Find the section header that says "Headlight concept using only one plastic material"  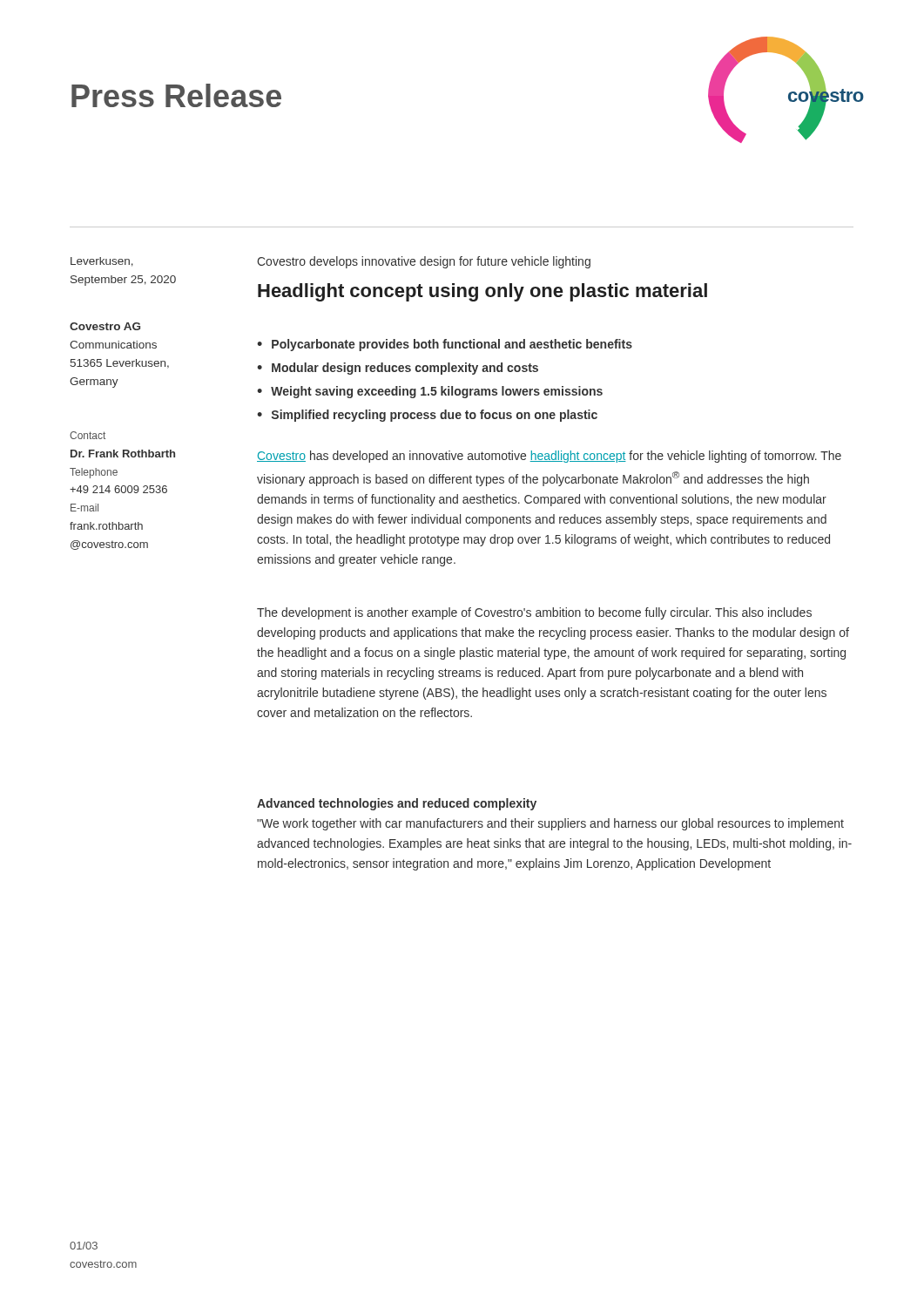[x=483, y=291]
